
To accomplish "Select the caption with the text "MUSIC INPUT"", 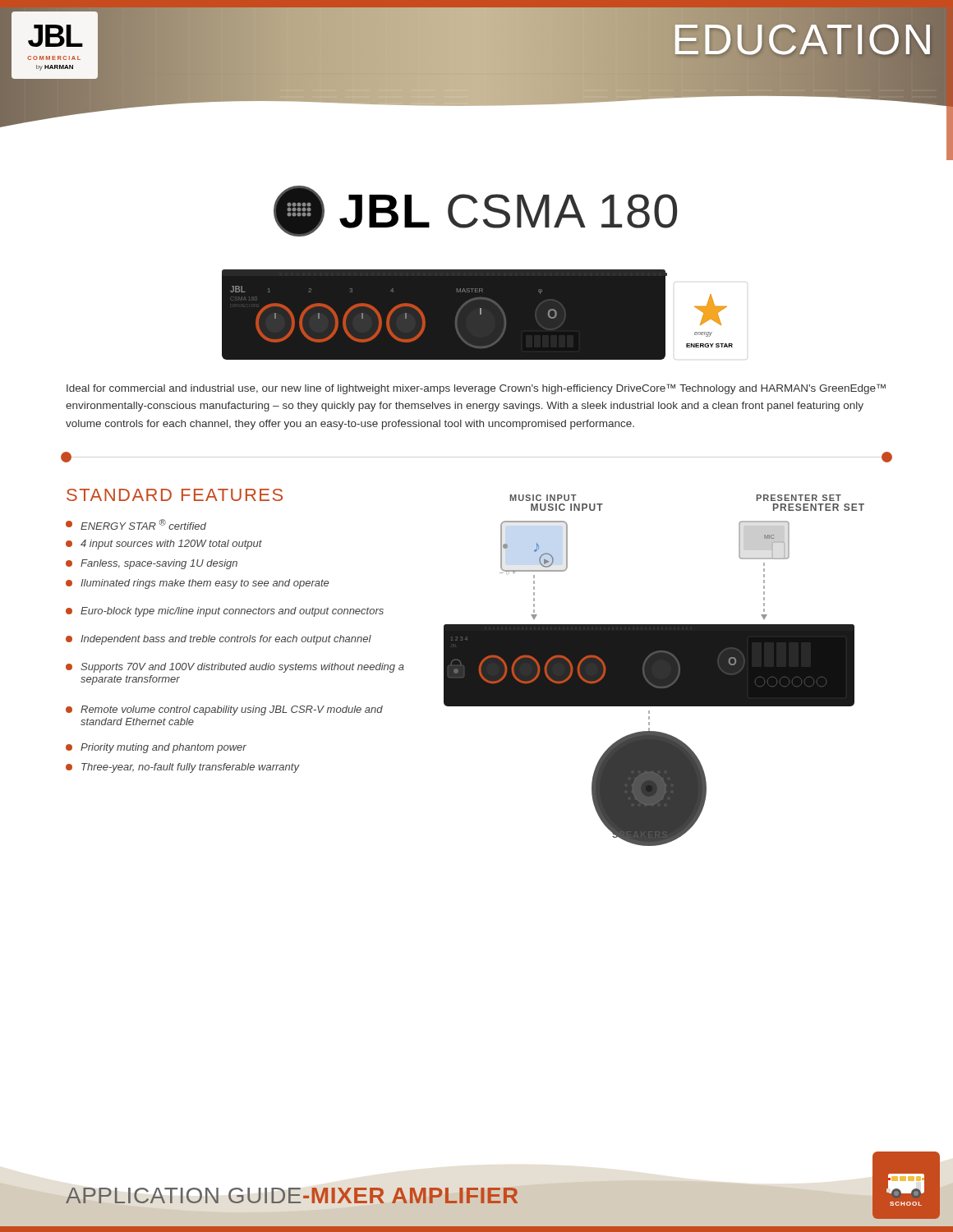I will 543,498.
